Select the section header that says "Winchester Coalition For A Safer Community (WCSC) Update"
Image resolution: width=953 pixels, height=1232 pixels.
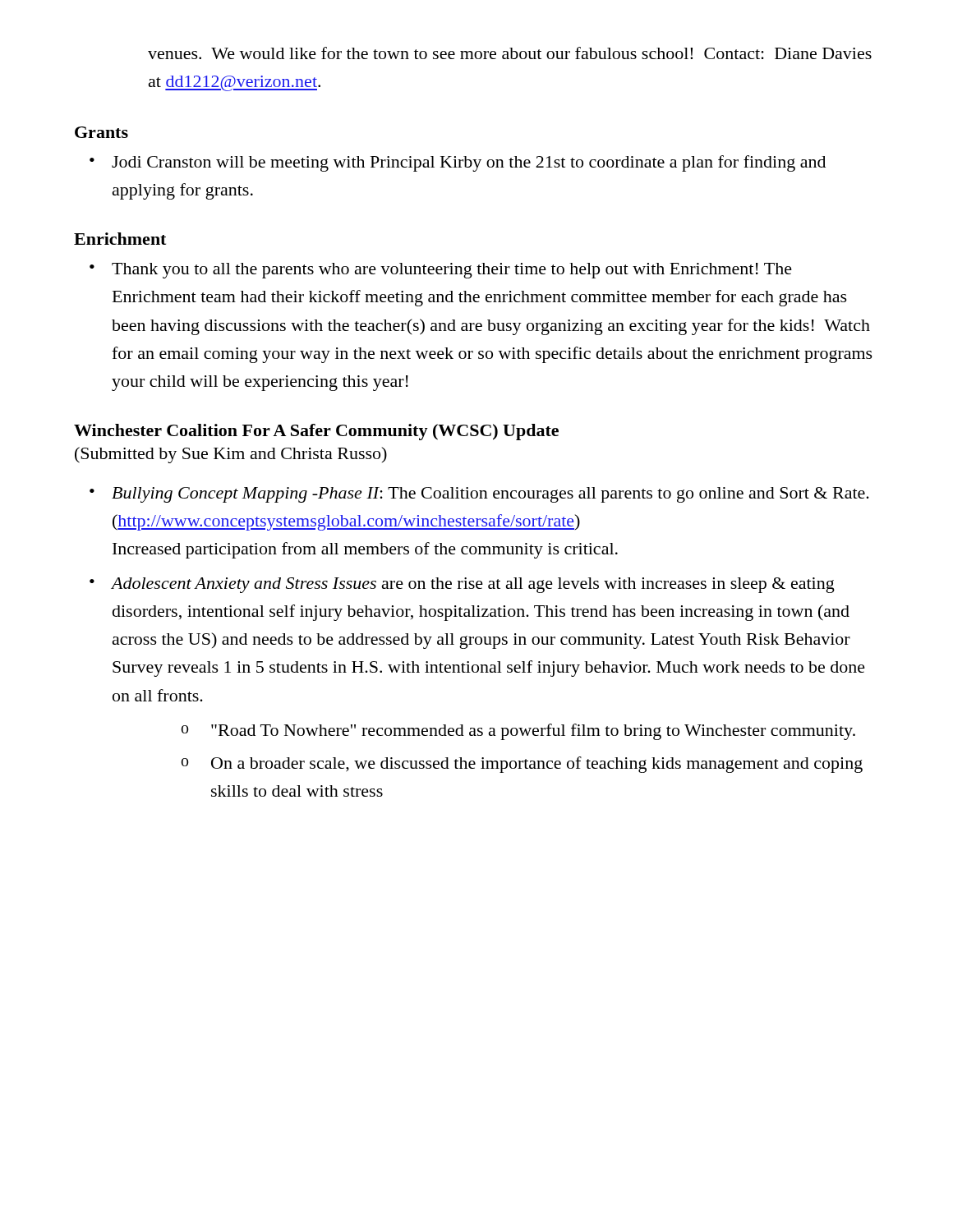click(x=317, y=430)
